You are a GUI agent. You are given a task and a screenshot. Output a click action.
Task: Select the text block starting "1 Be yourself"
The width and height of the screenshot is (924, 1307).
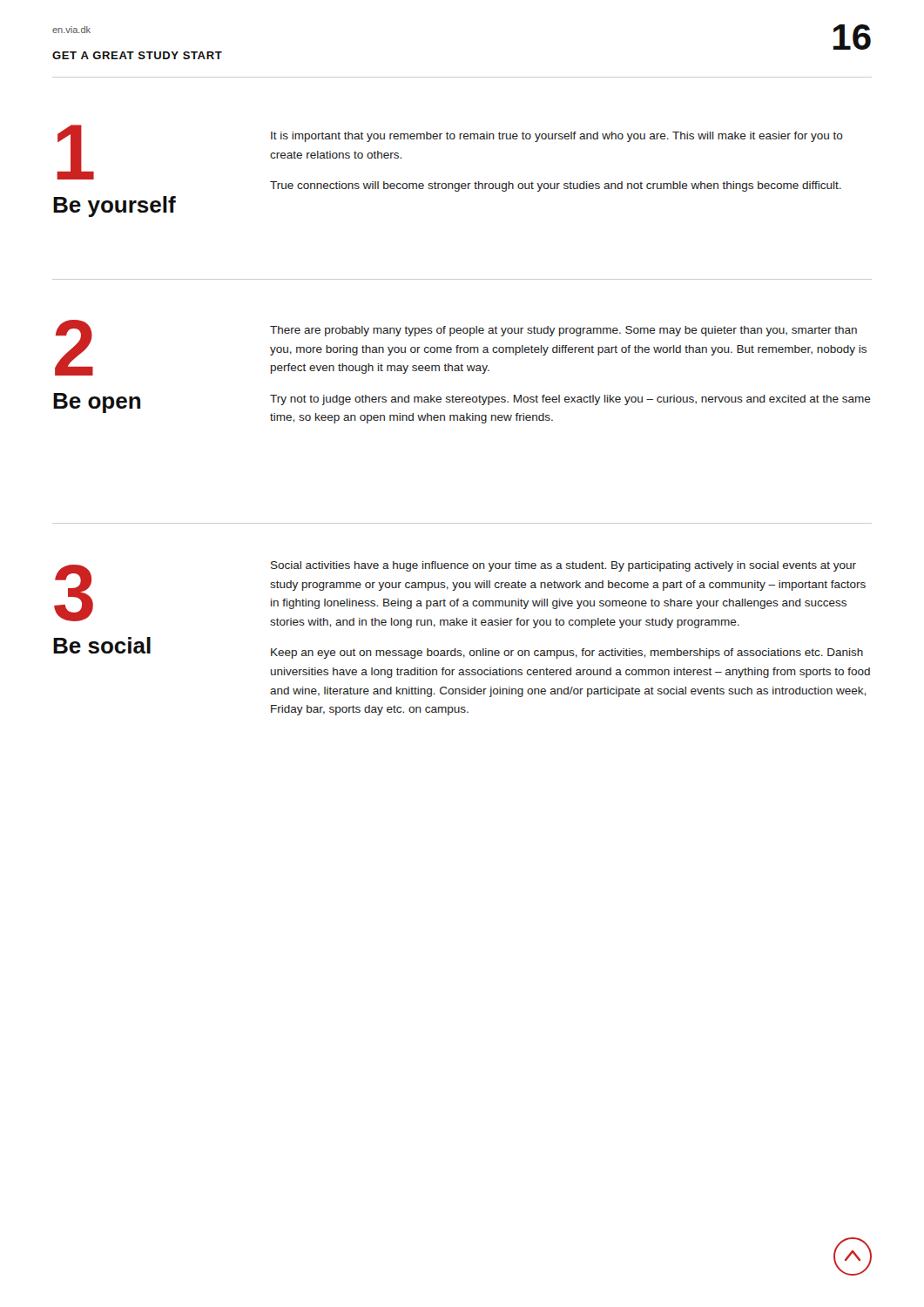[x=75, y=152]
